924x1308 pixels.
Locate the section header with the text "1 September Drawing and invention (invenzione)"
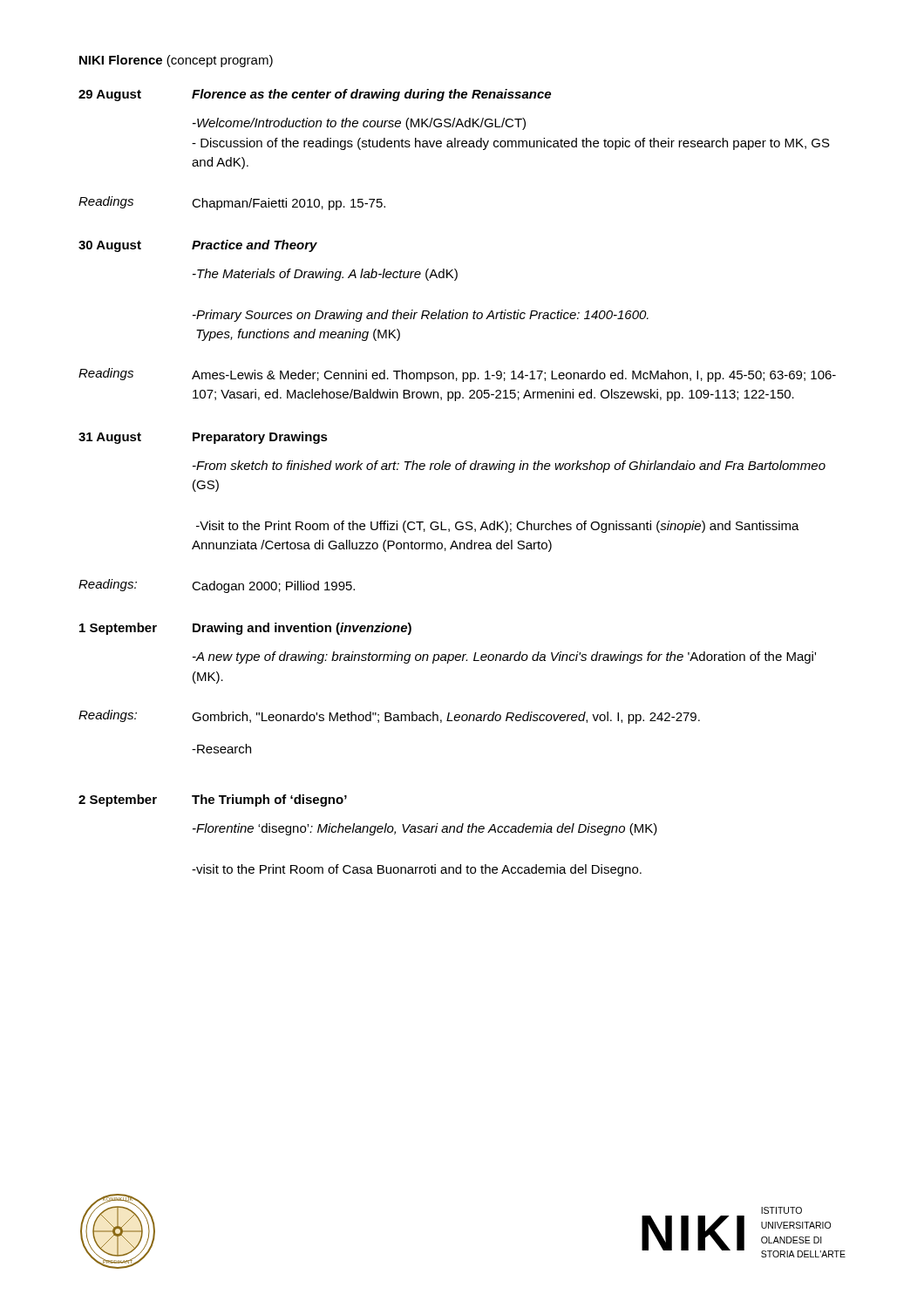coord(245,629)
